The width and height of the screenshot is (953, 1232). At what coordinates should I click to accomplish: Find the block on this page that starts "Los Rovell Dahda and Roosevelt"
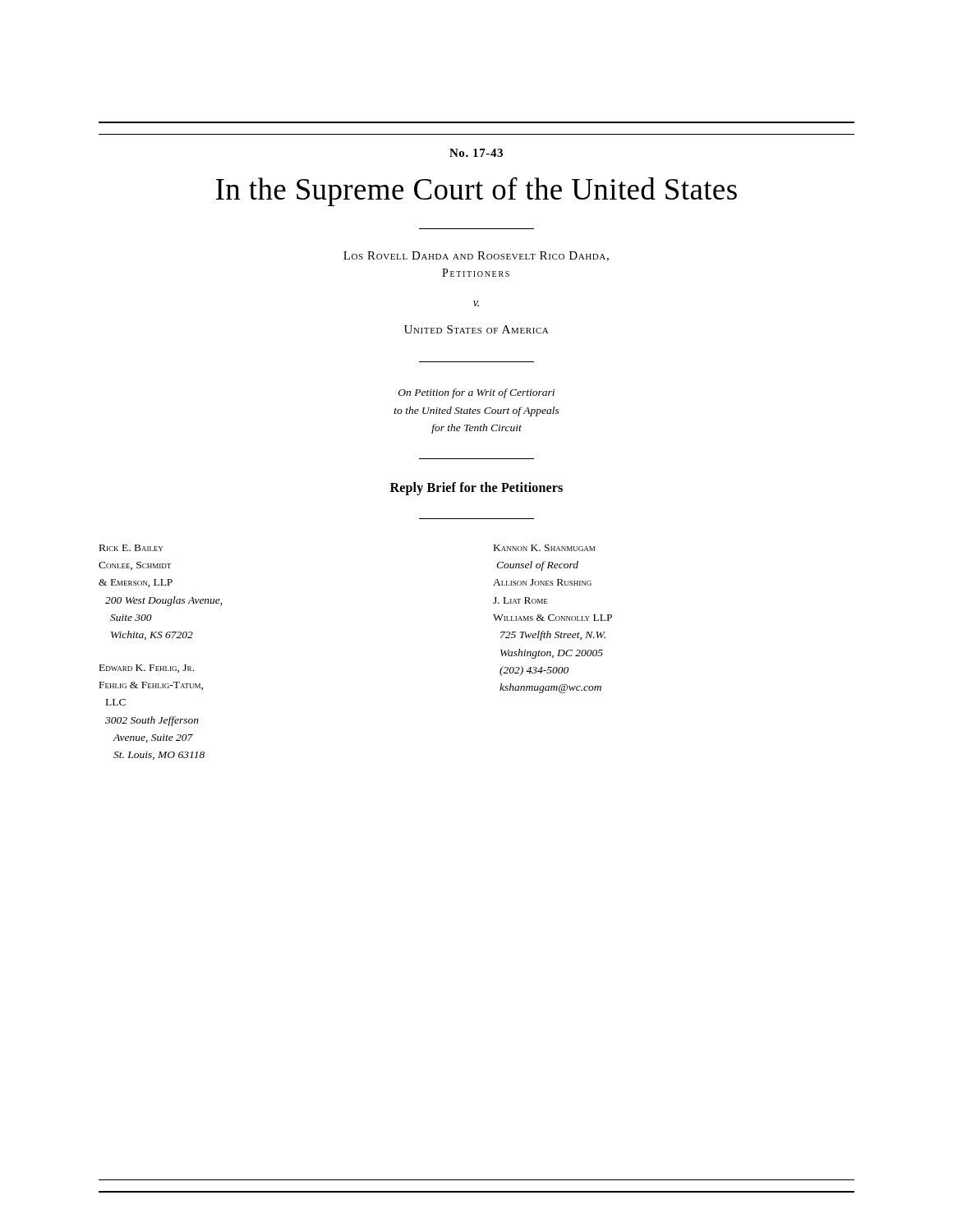pos(476,255)
